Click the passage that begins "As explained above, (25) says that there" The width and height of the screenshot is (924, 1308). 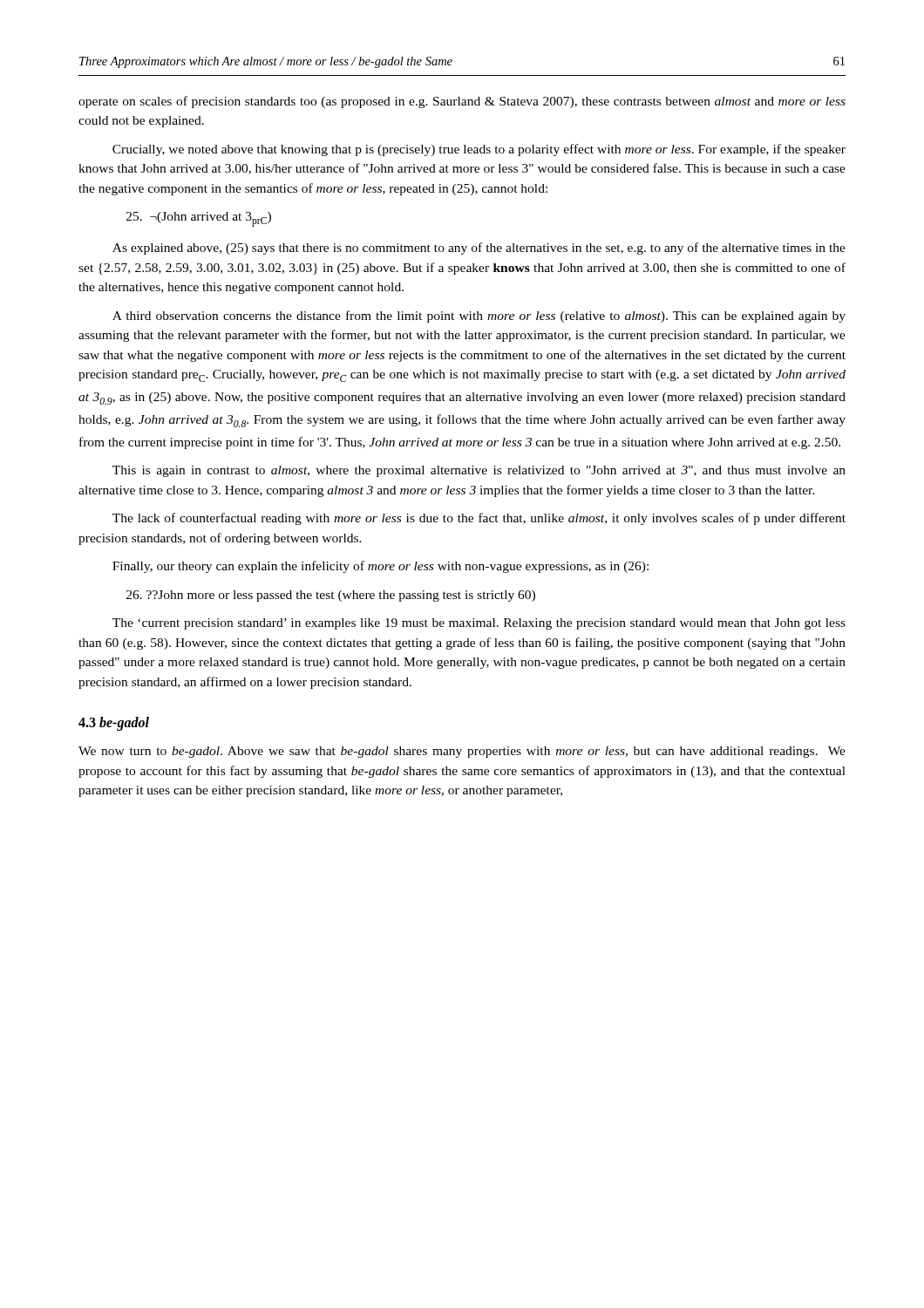[462, 267]
